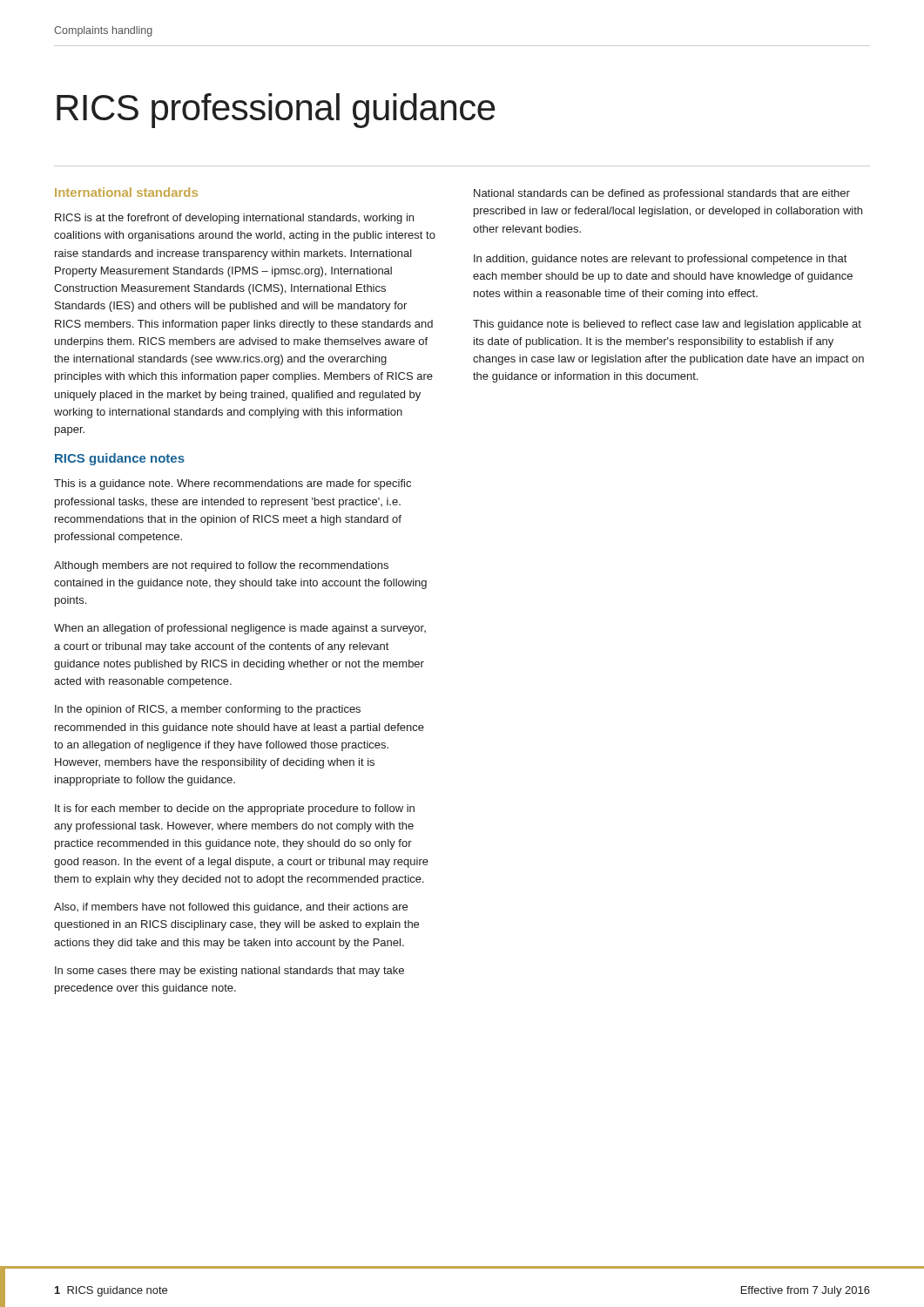The height and width of the screenshot is (1307, 924).
Task: Select the text block containing "Although members are not required to follow"
Action: click(241, 582)
